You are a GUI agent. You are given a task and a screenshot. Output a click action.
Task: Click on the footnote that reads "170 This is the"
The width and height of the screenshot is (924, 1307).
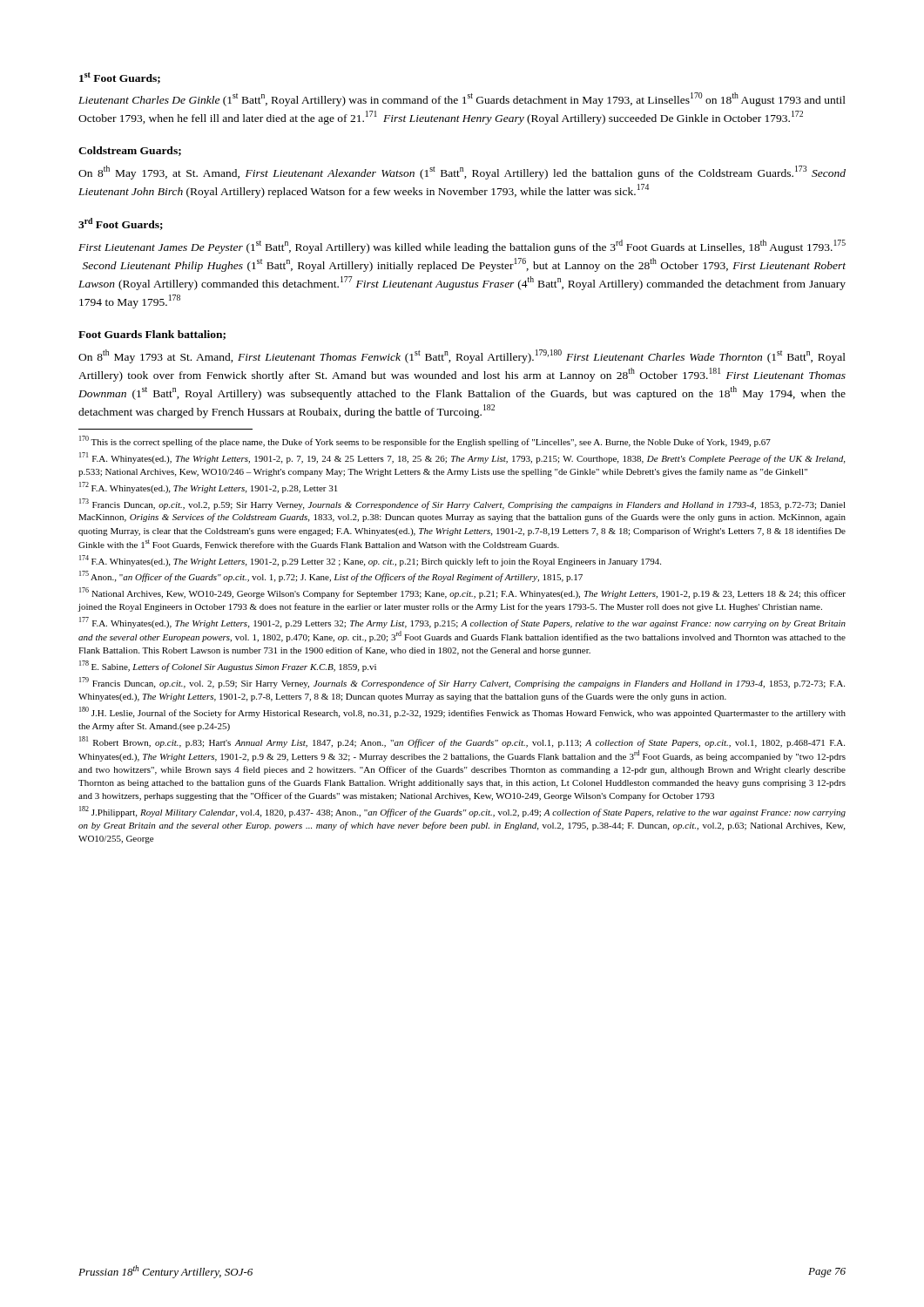click(x=424, y=441)
